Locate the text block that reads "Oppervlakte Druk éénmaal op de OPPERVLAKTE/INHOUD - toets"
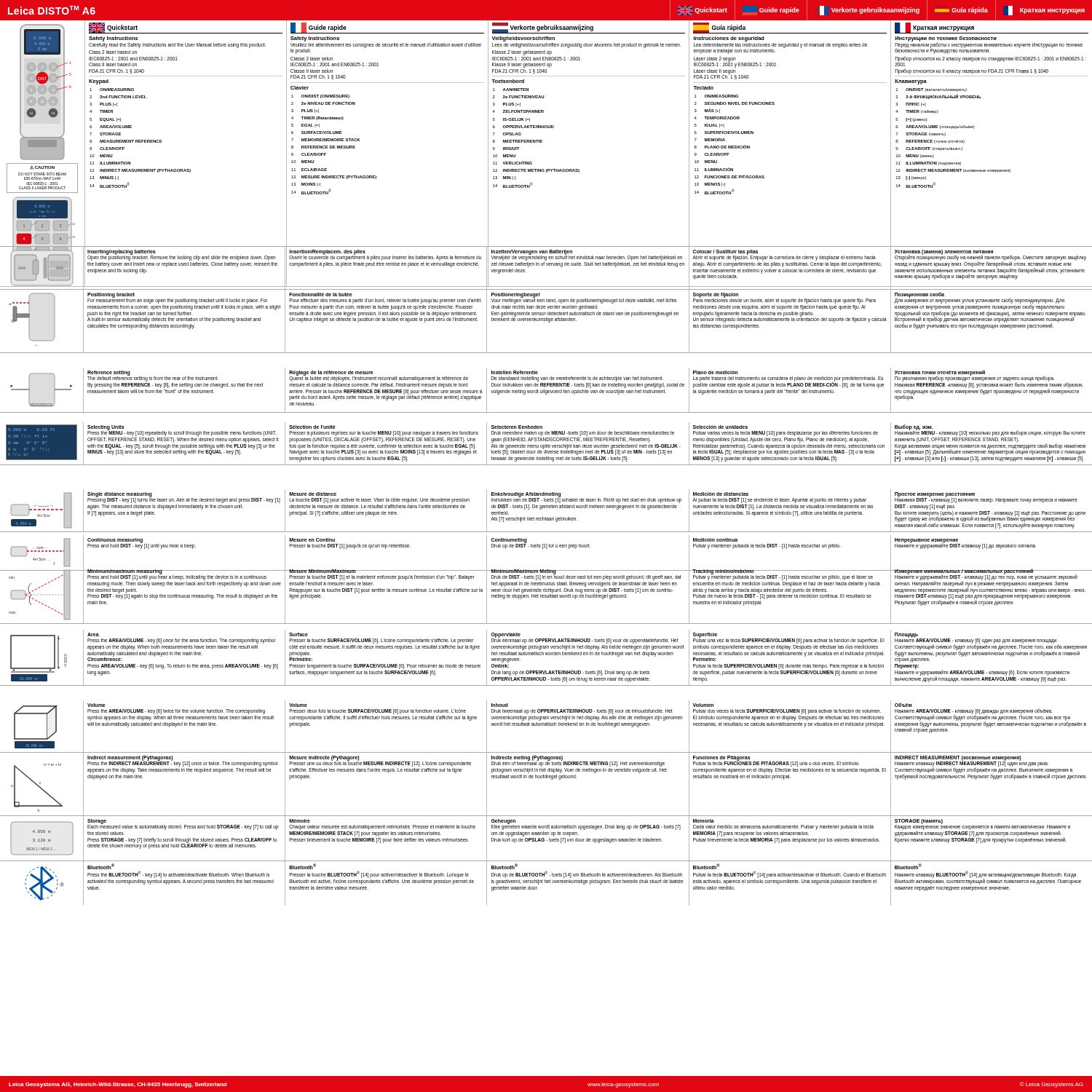Screen dimensions: 1092x1092 point(588,657)
